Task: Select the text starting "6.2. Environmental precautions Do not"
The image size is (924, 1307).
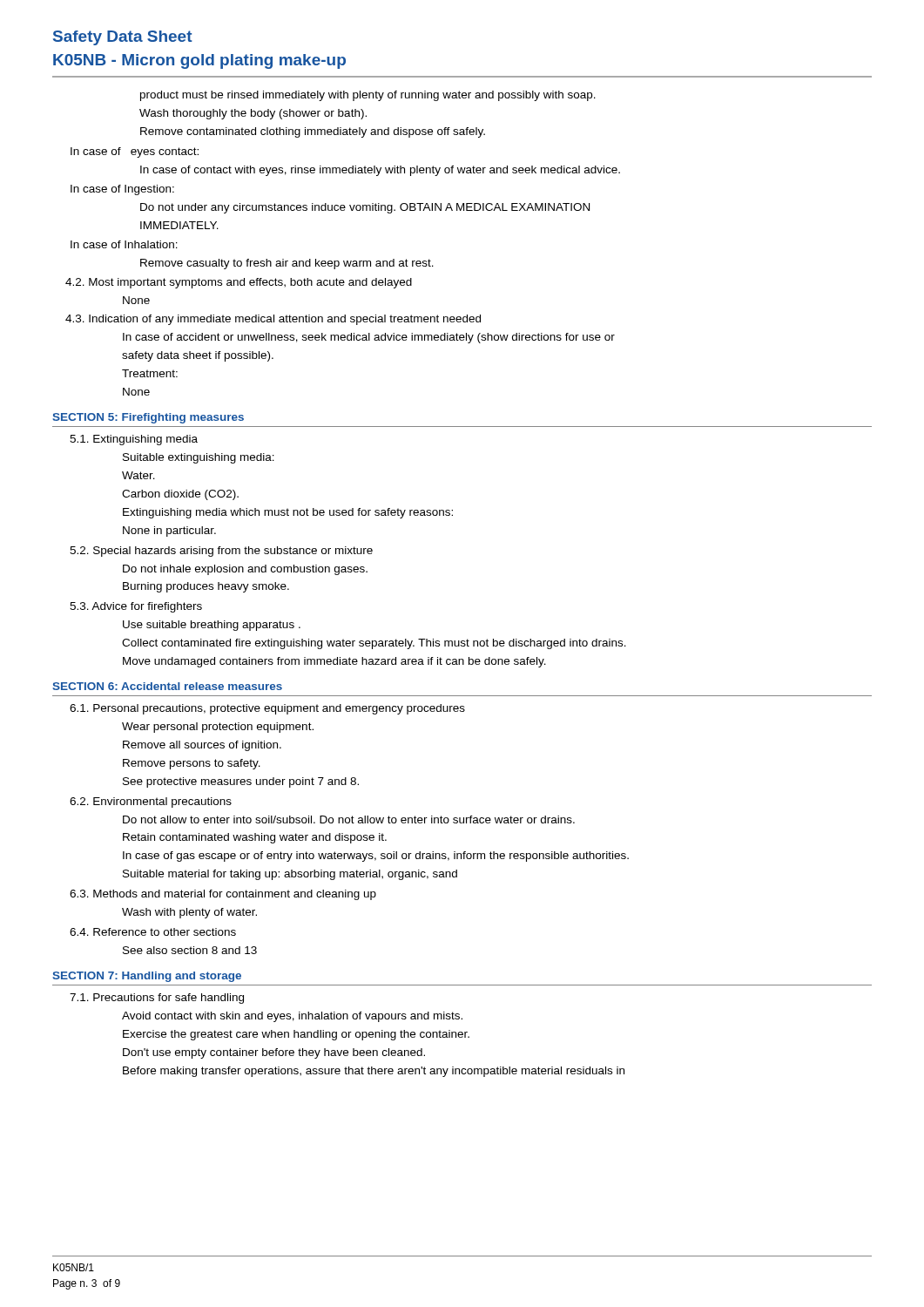Action: [350, 839]
